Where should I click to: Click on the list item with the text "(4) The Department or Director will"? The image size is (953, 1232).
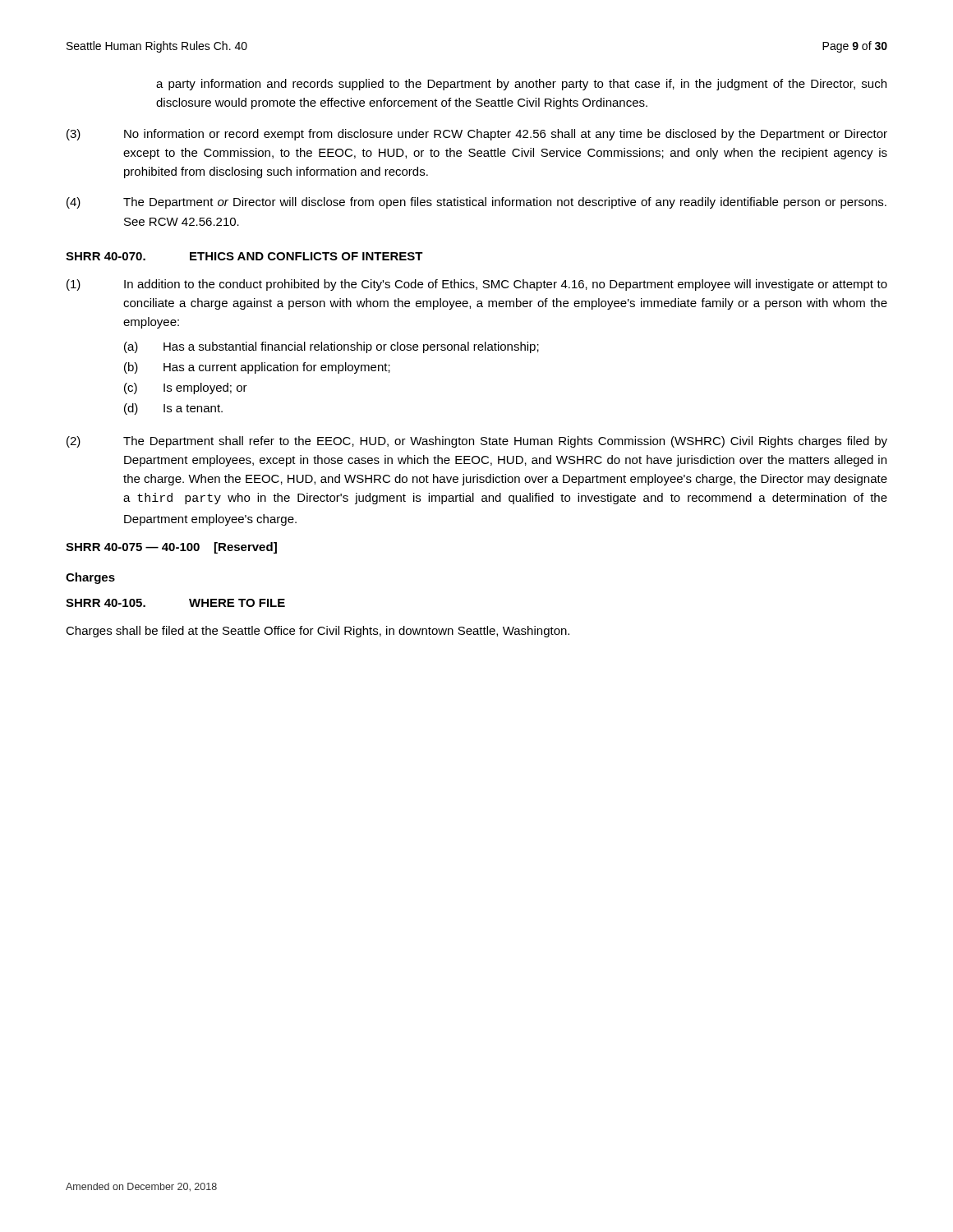(x=476, y=212)
